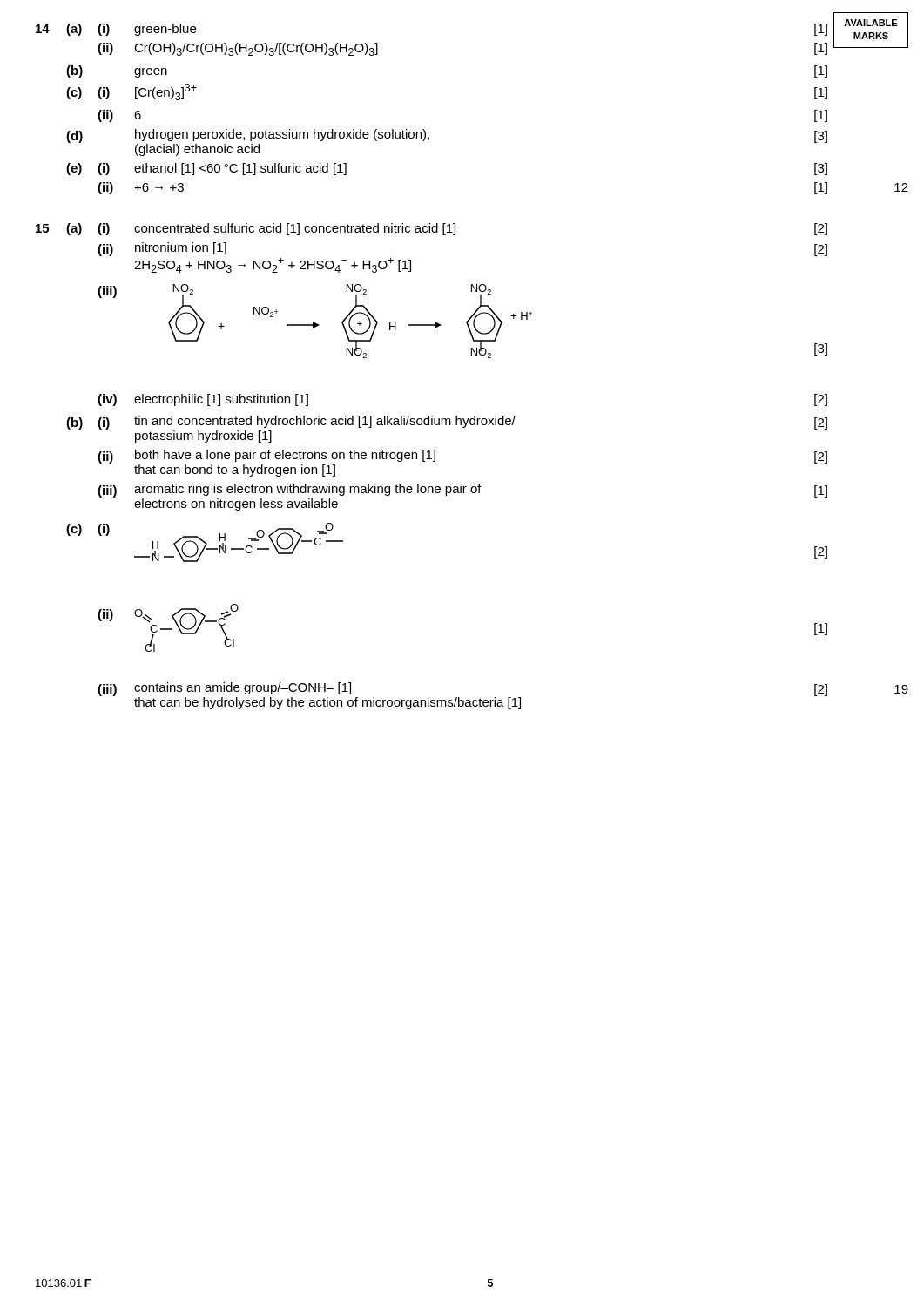The height and width of the screenshot is (1307, 924).
Task: Point to the text block starting "(ii) O C Cl C O Cl [1]"
Action: 189,629
